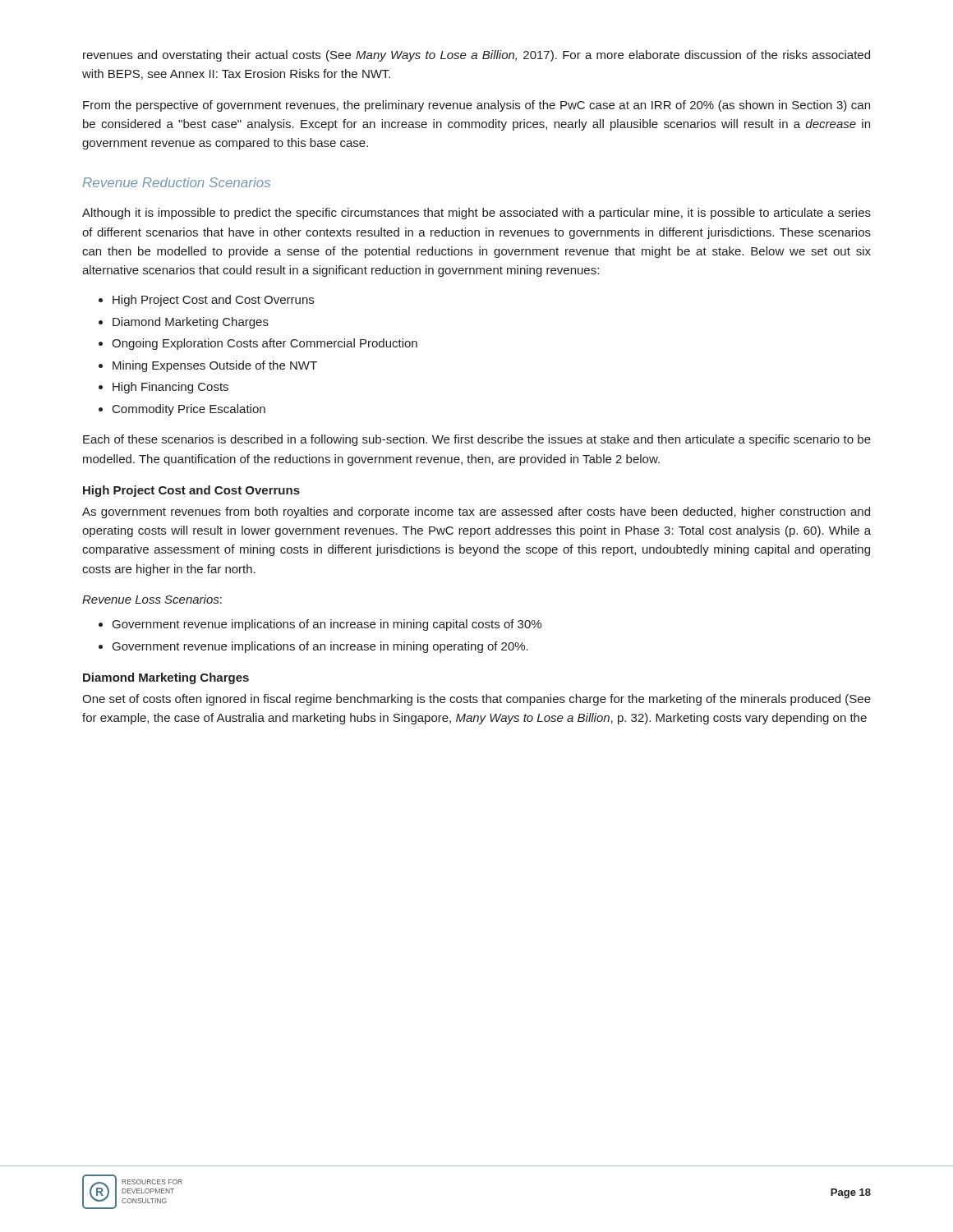The width and height of the screenshot is (953, 1232).
Task: Click where it says "Revenue Reduction Scenarios"
Action: click(x=176, y=183)
